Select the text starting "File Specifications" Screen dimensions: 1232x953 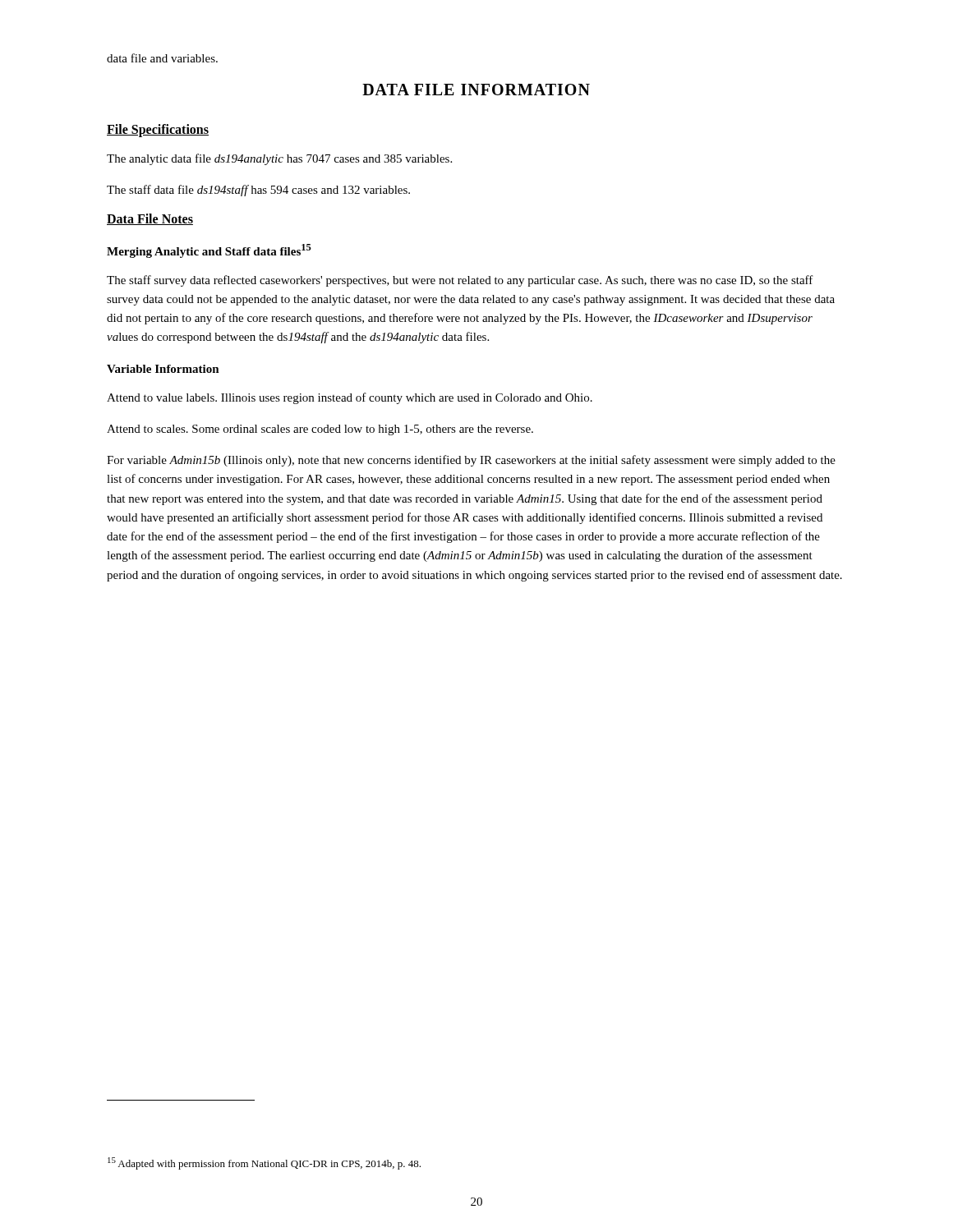158,131
